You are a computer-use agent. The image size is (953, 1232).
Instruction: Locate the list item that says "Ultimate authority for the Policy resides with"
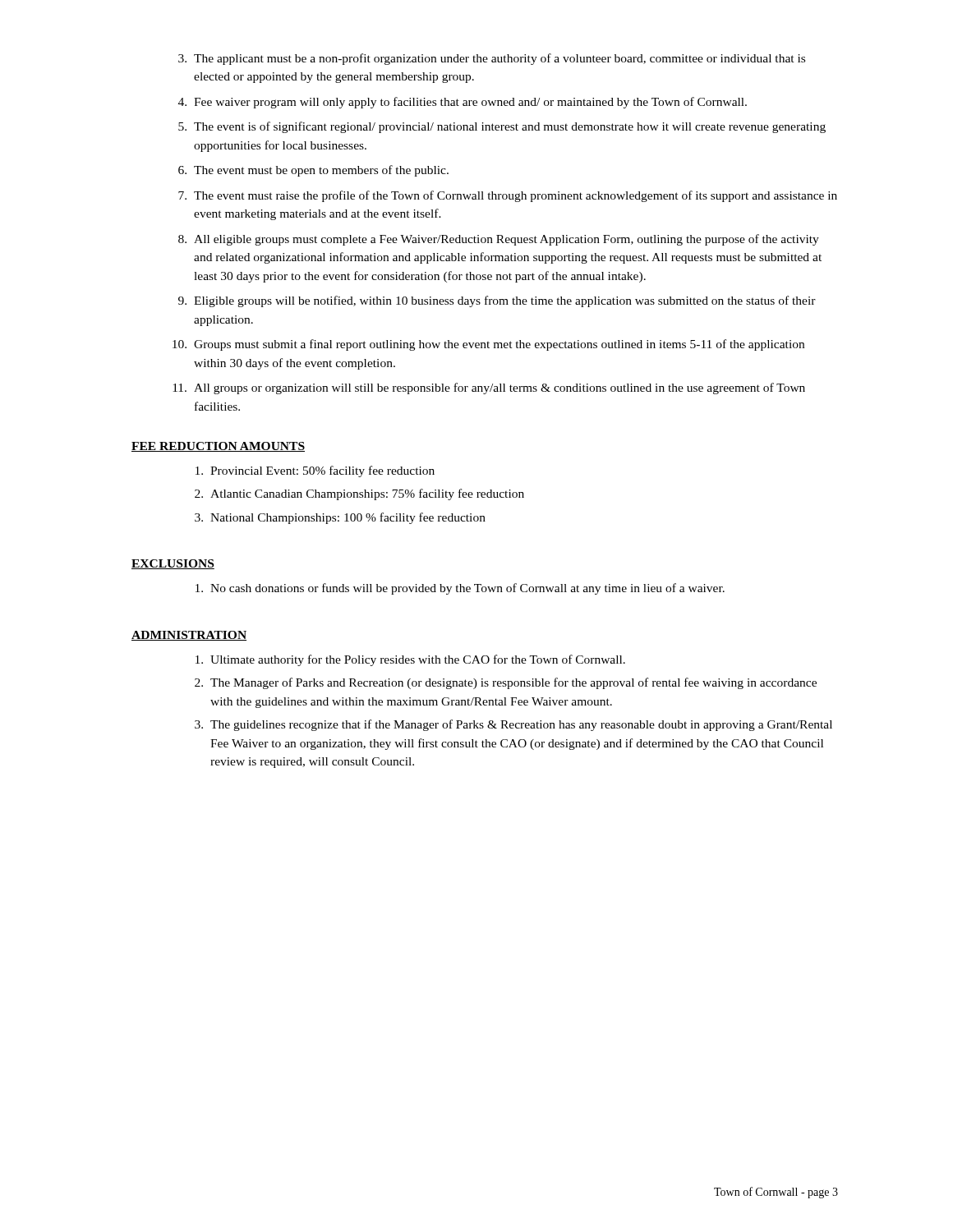(x=509, y=660)
